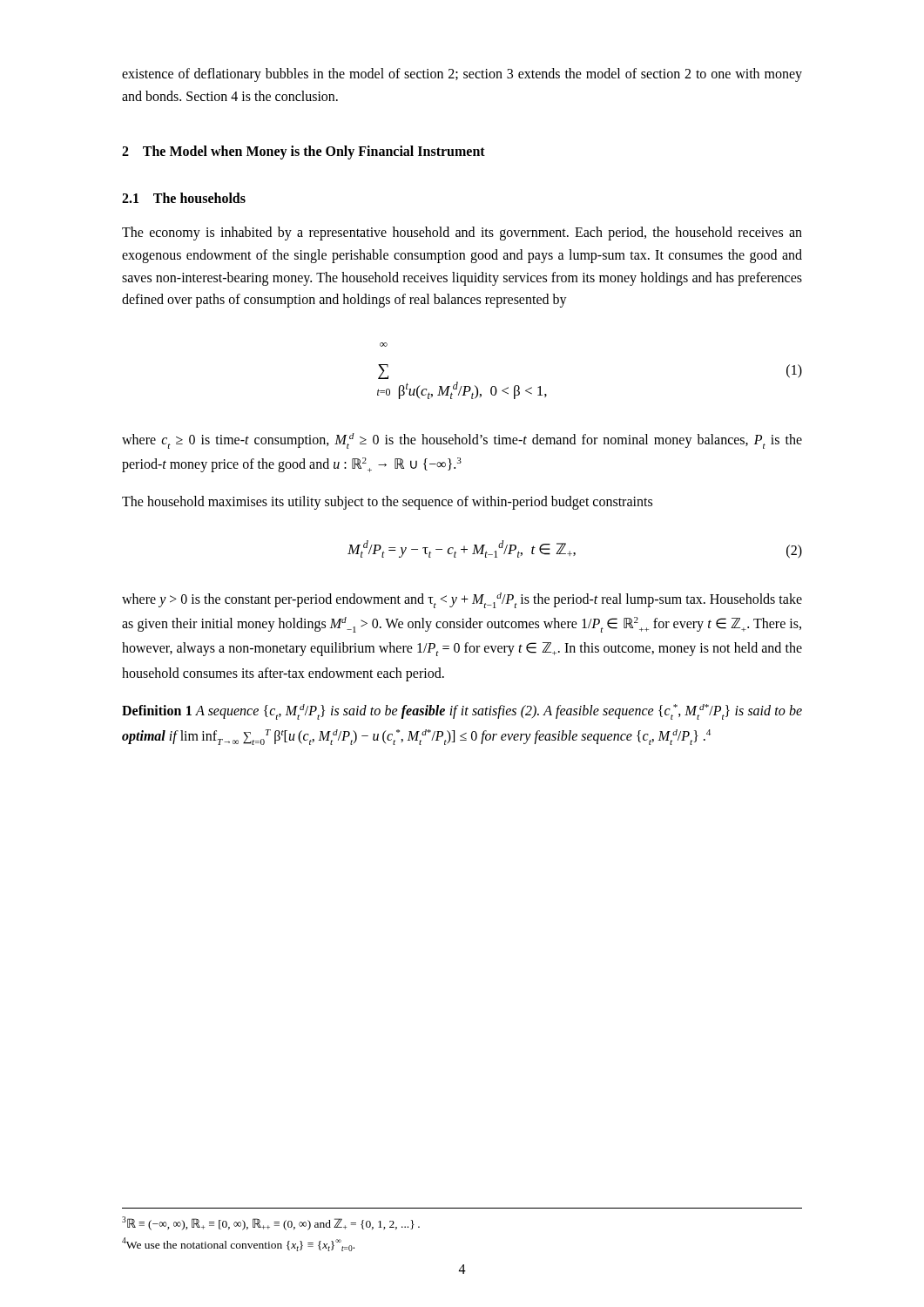924x1307 pixels.
Task: Find the block on this page that starts "The economy is inhabited by a representative"
Action: tap(462, 266)
